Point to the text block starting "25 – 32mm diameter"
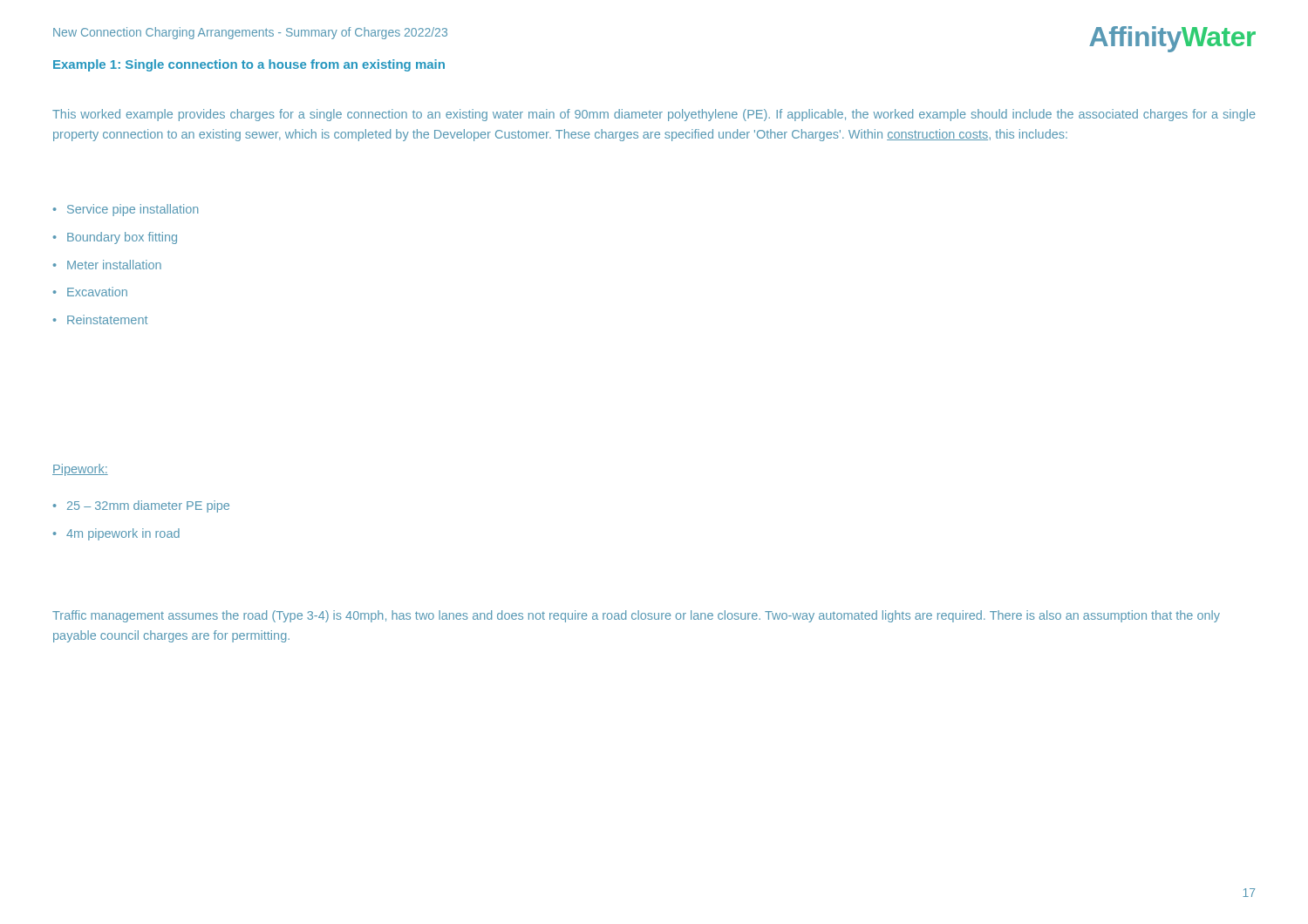 tap(148, 506)
